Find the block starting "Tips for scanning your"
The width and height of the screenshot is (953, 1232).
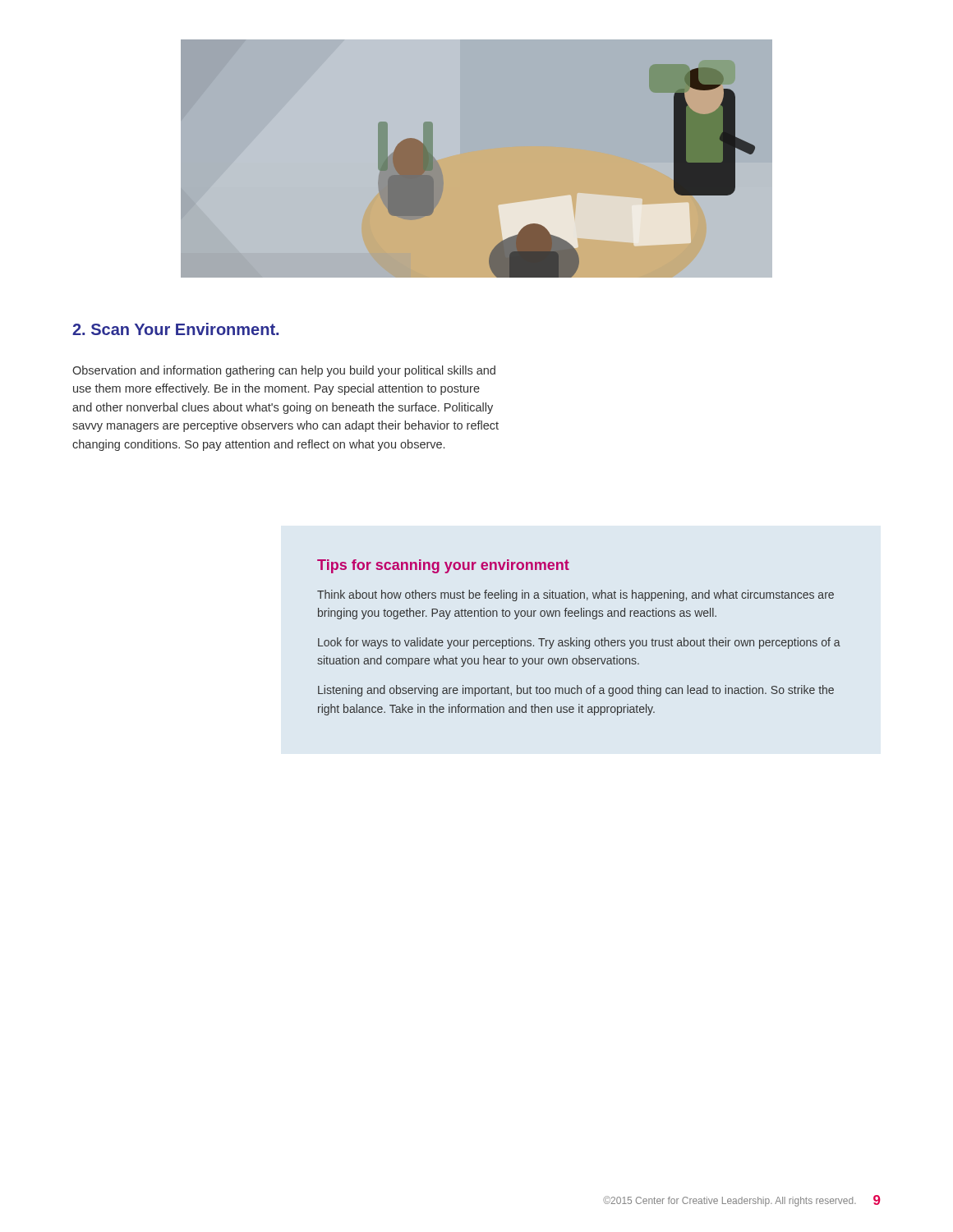[x=443, y=565]
